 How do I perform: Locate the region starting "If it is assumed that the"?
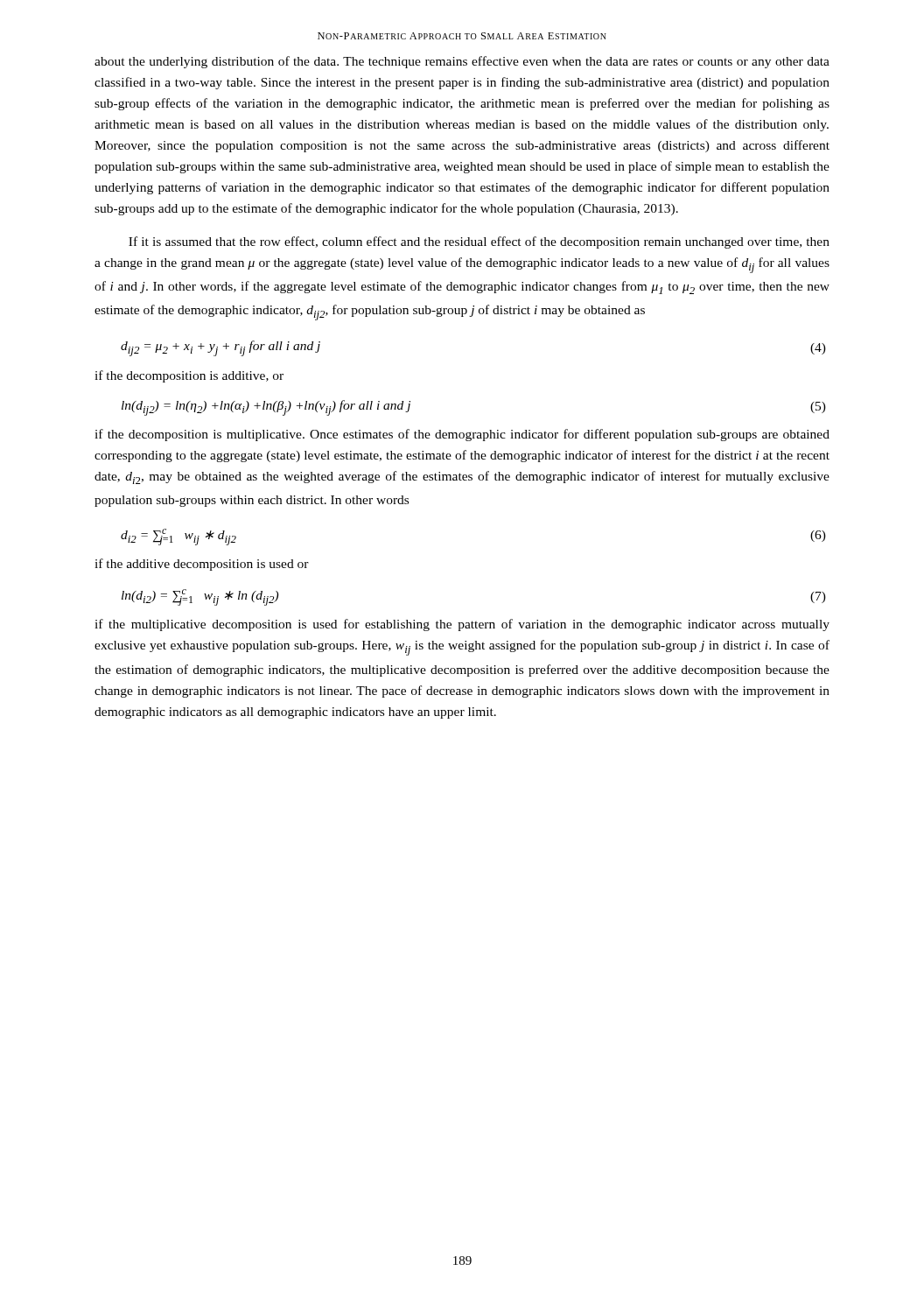462,277
